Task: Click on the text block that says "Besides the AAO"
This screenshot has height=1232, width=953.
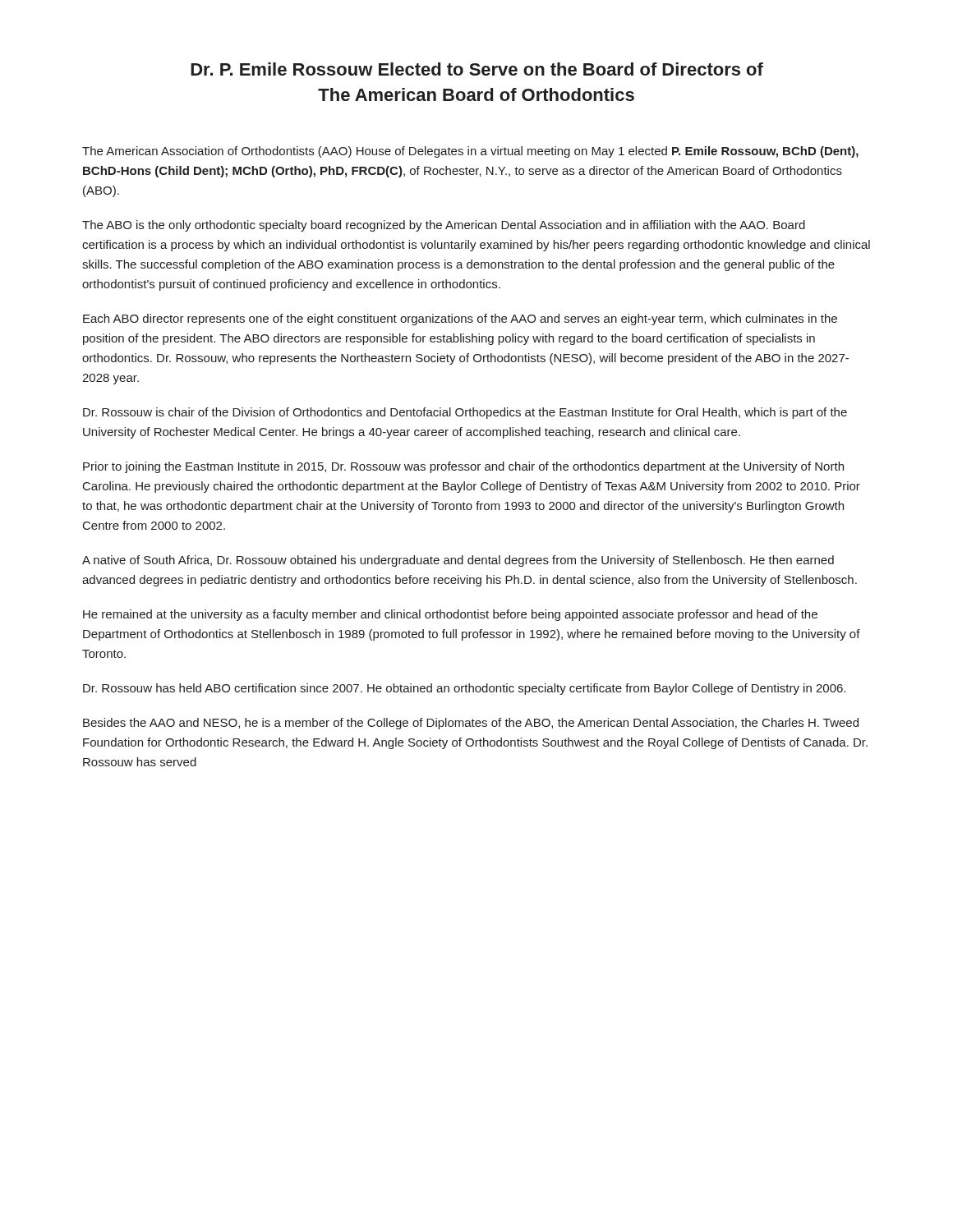Action: point(475,742)
